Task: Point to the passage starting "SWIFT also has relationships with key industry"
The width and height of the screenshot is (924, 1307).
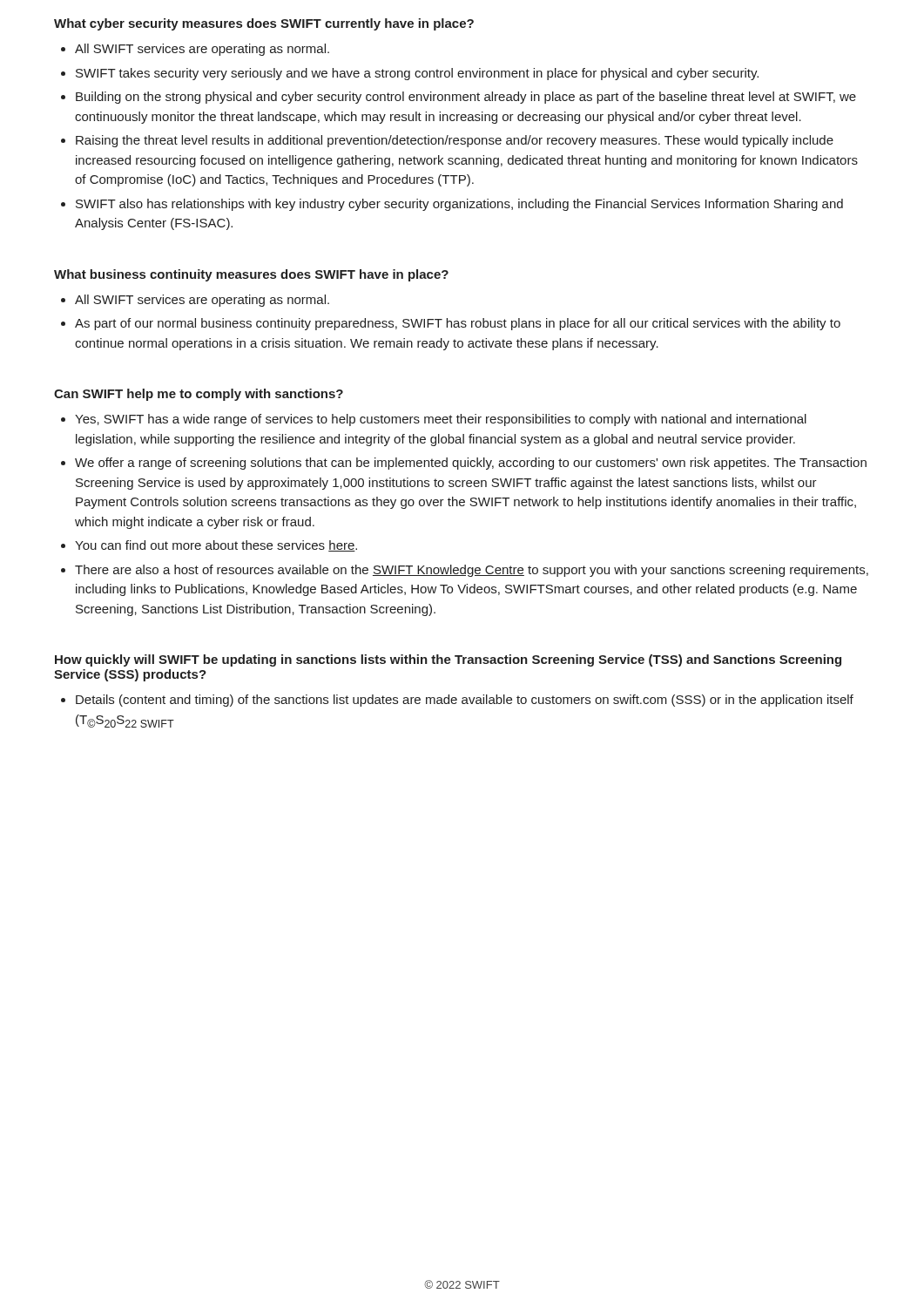Action: pos(459,213)
